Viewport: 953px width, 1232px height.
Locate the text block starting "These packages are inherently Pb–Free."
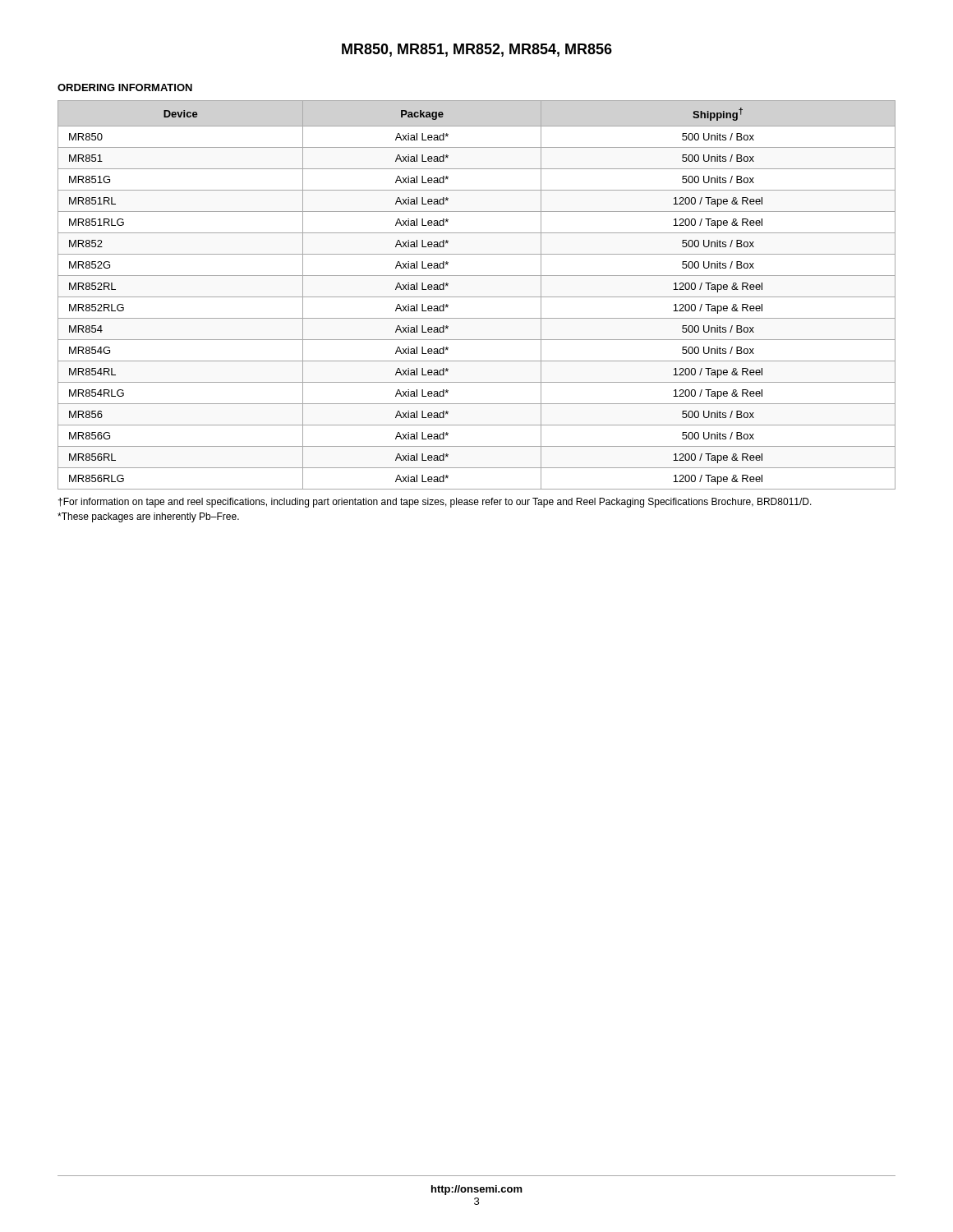pyautogui.click(x=148, y=517)
